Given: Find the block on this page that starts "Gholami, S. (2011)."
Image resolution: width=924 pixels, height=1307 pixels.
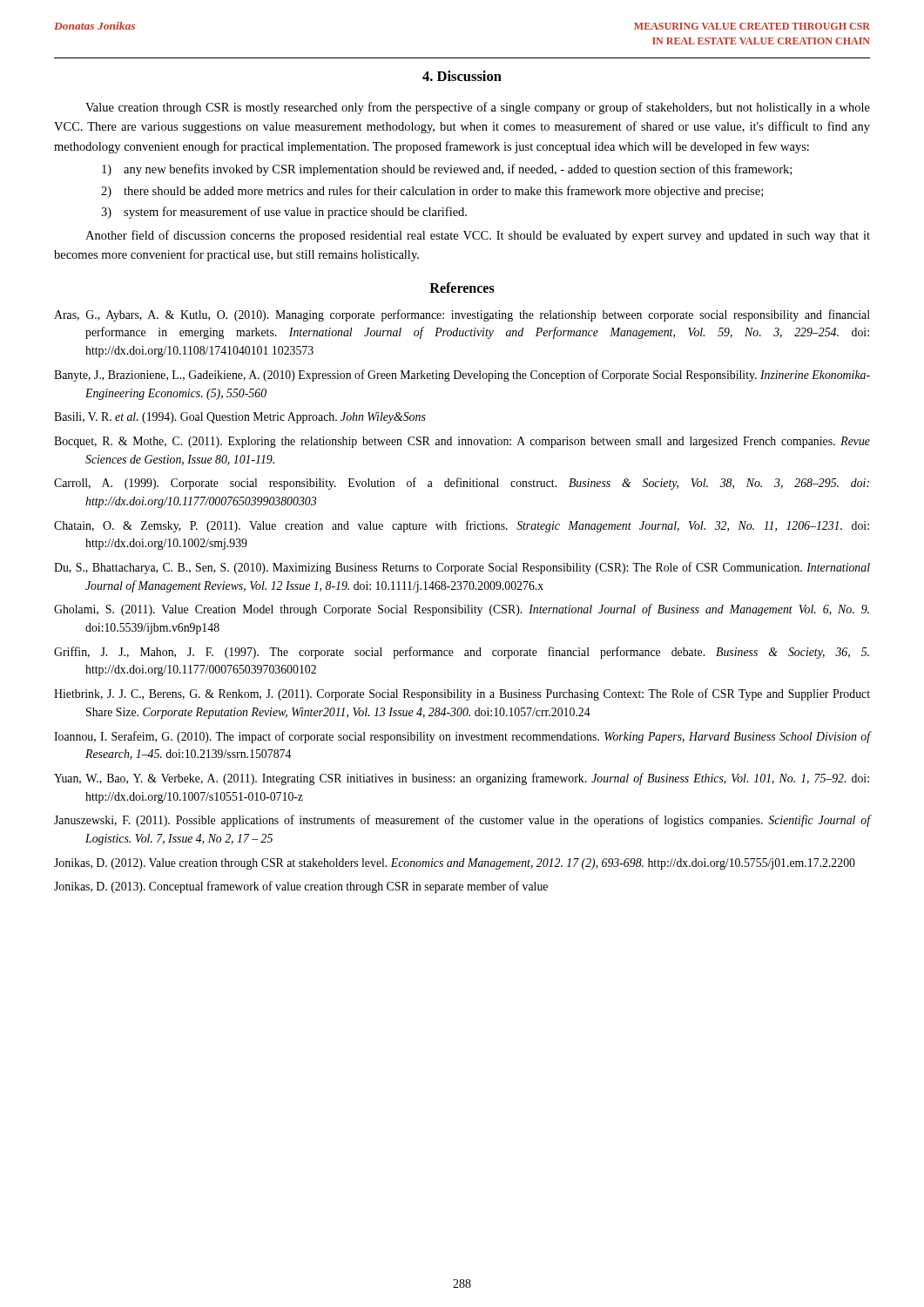Looking at the screenshot, I should (x=462, y=619).
